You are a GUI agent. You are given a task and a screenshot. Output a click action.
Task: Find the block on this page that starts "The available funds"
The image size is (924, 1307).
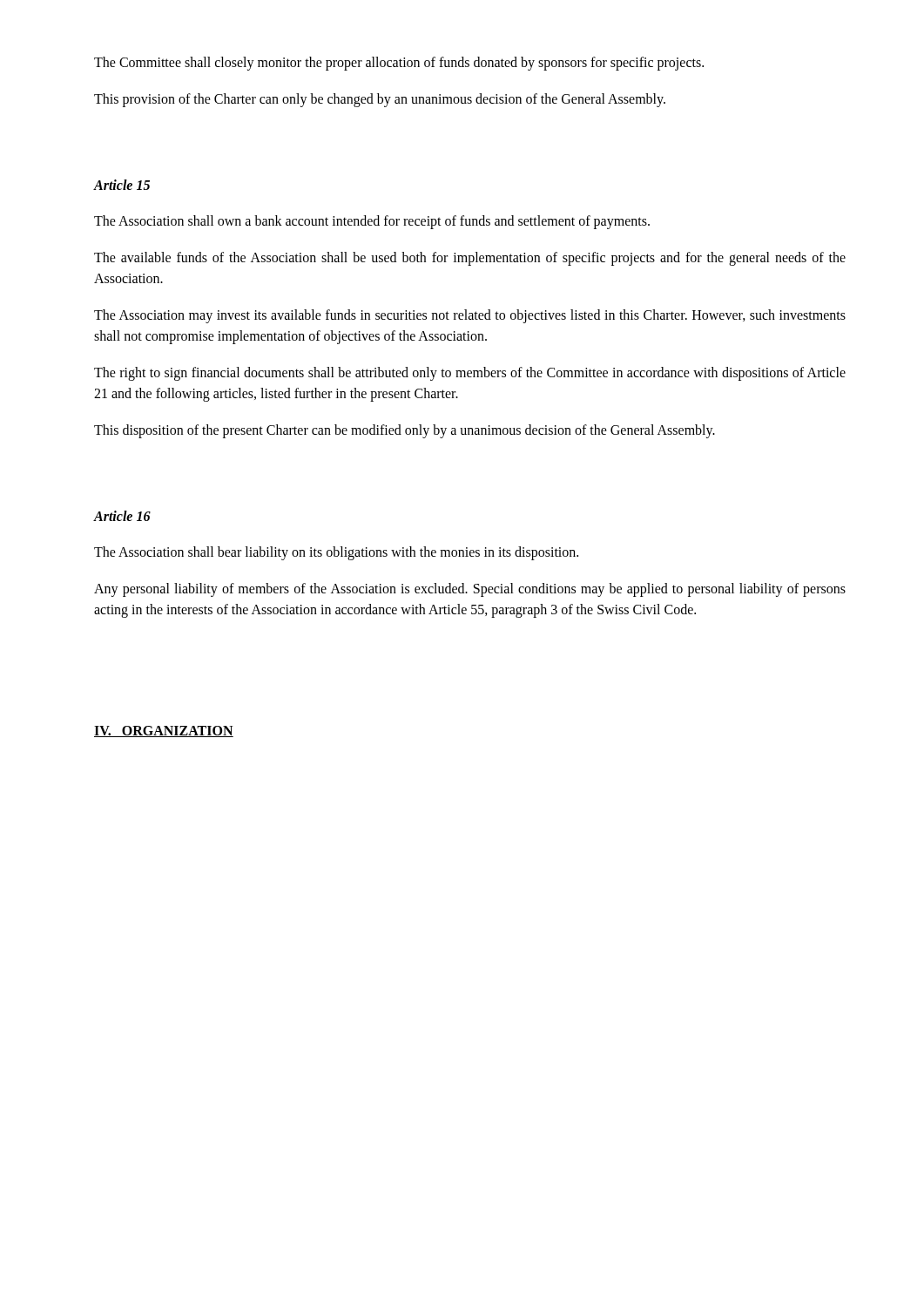point(470,268)
